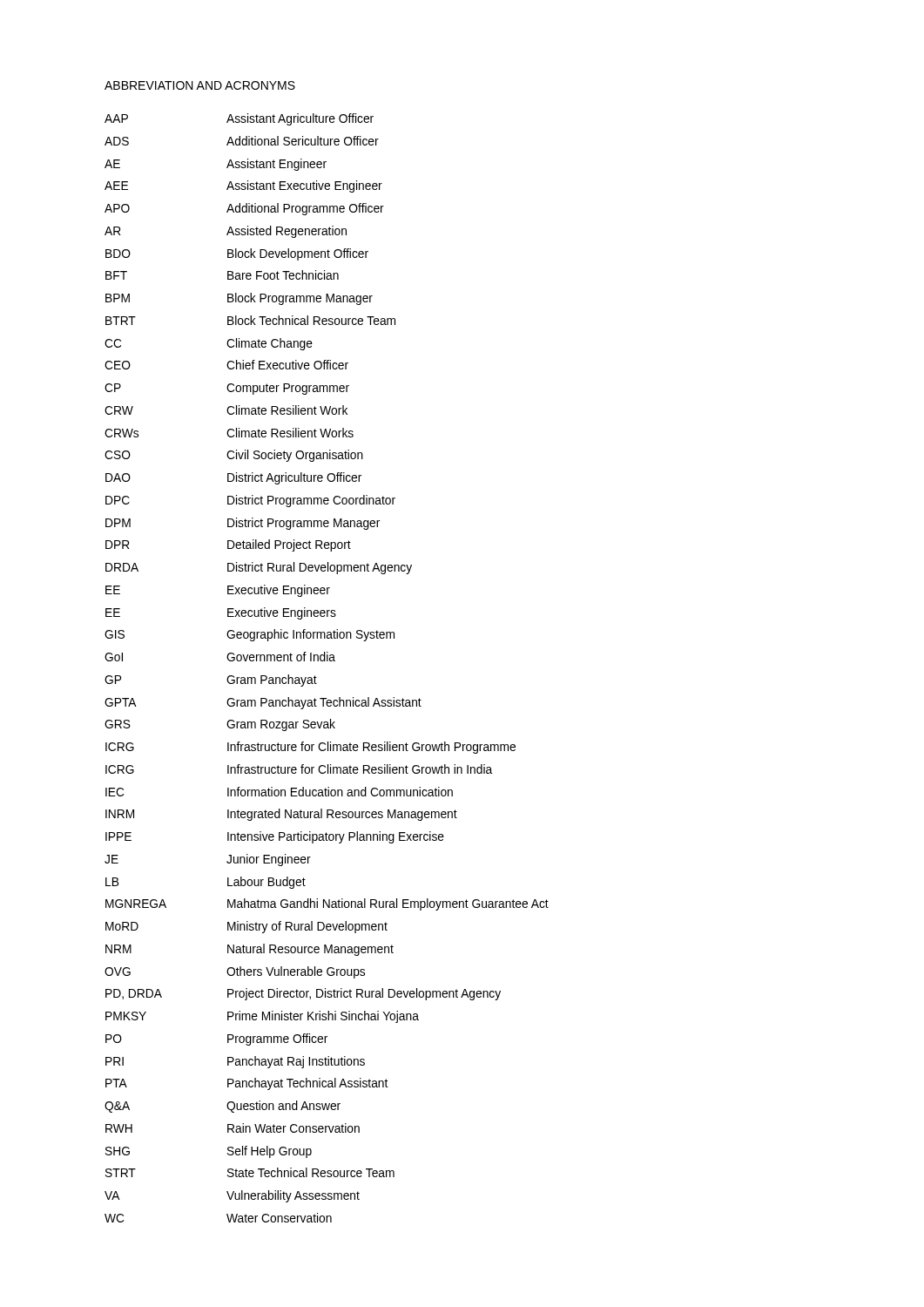Locate the table
924x1307 pixels.
point(462,669)
